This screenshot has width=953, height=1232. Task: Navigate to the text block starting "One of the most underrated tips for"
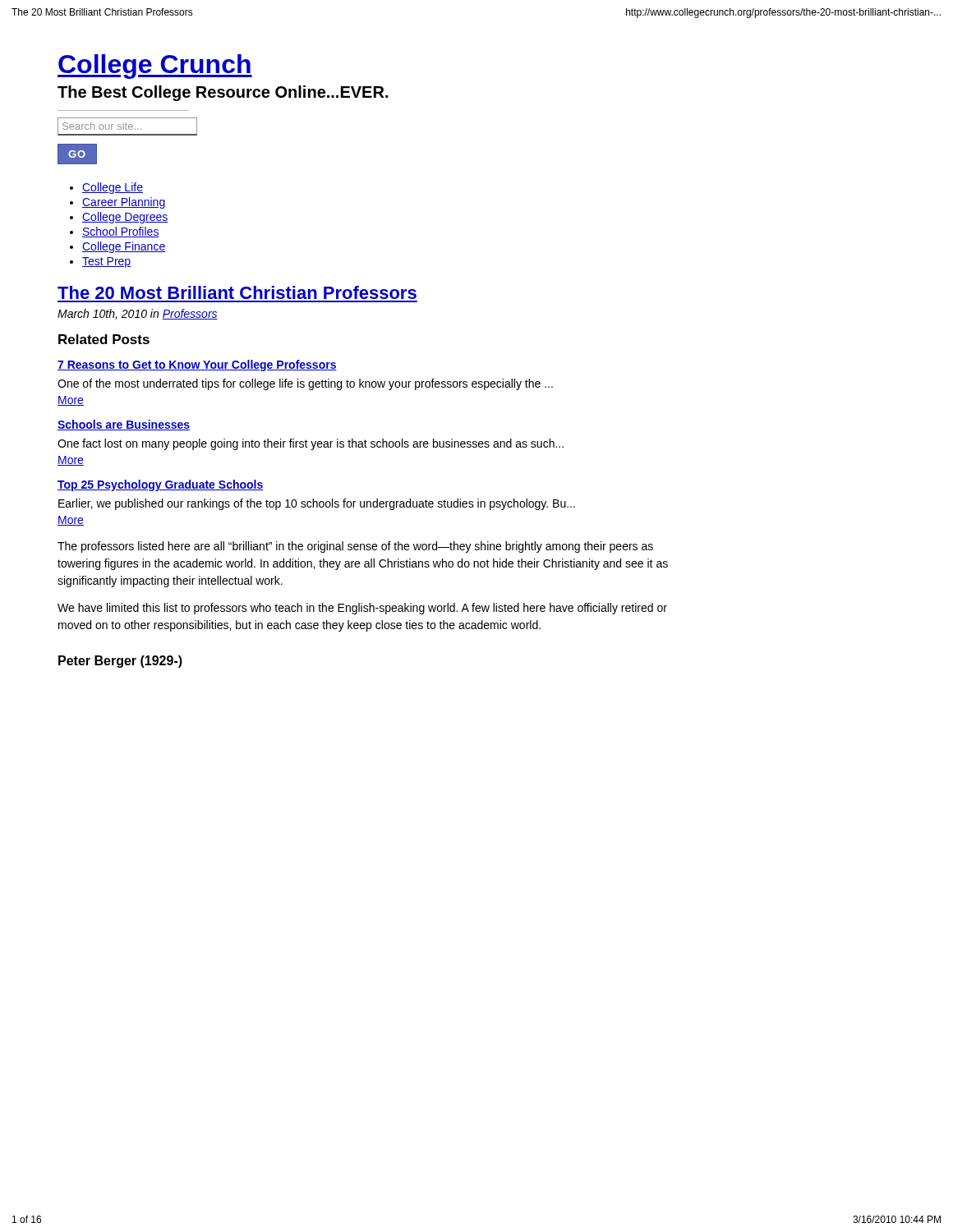[x=306, y=384]
